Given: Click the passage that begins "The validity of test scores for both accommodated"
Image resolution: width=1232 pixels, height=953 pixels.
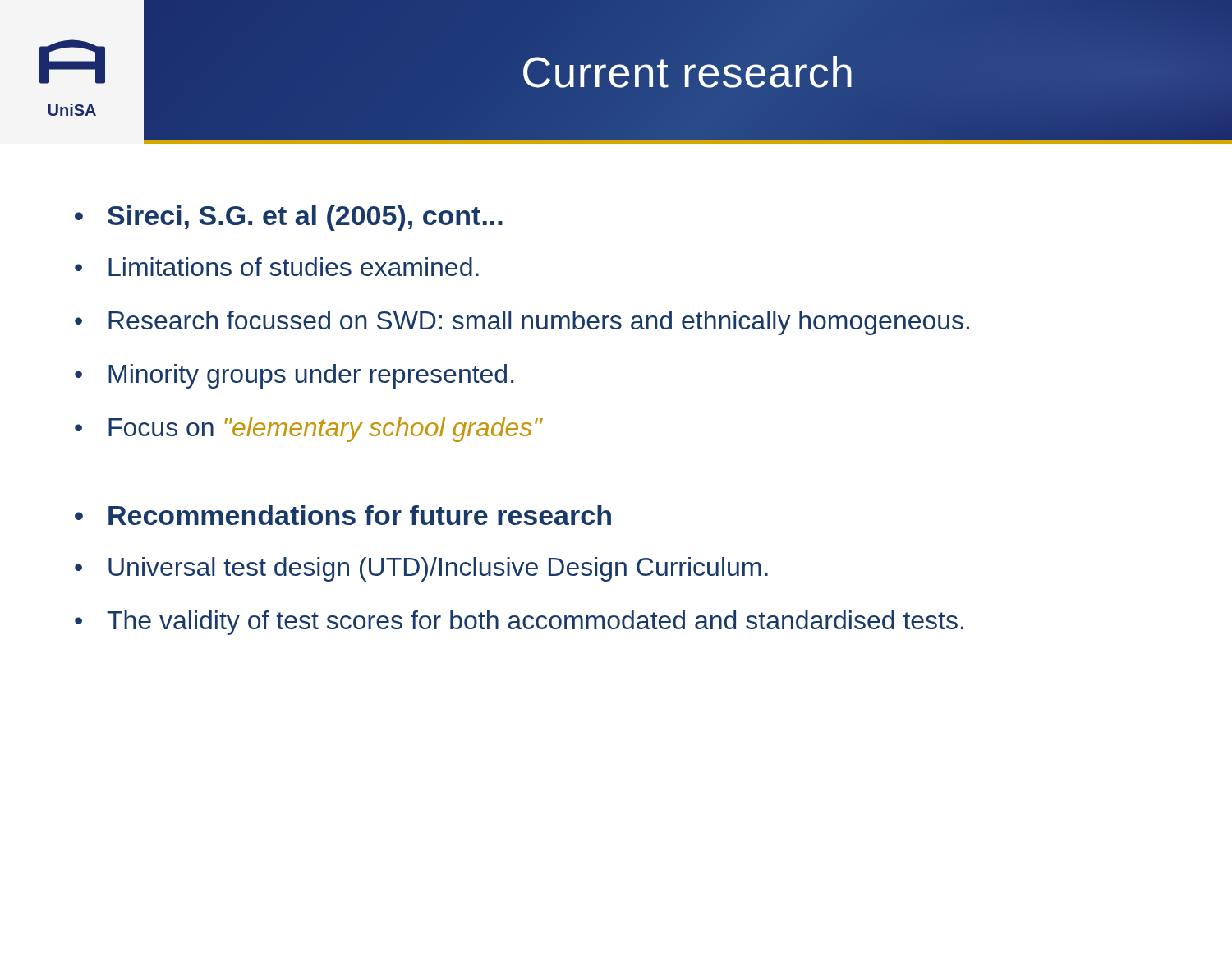Looking at the screenshot, I should coord(536,620).
